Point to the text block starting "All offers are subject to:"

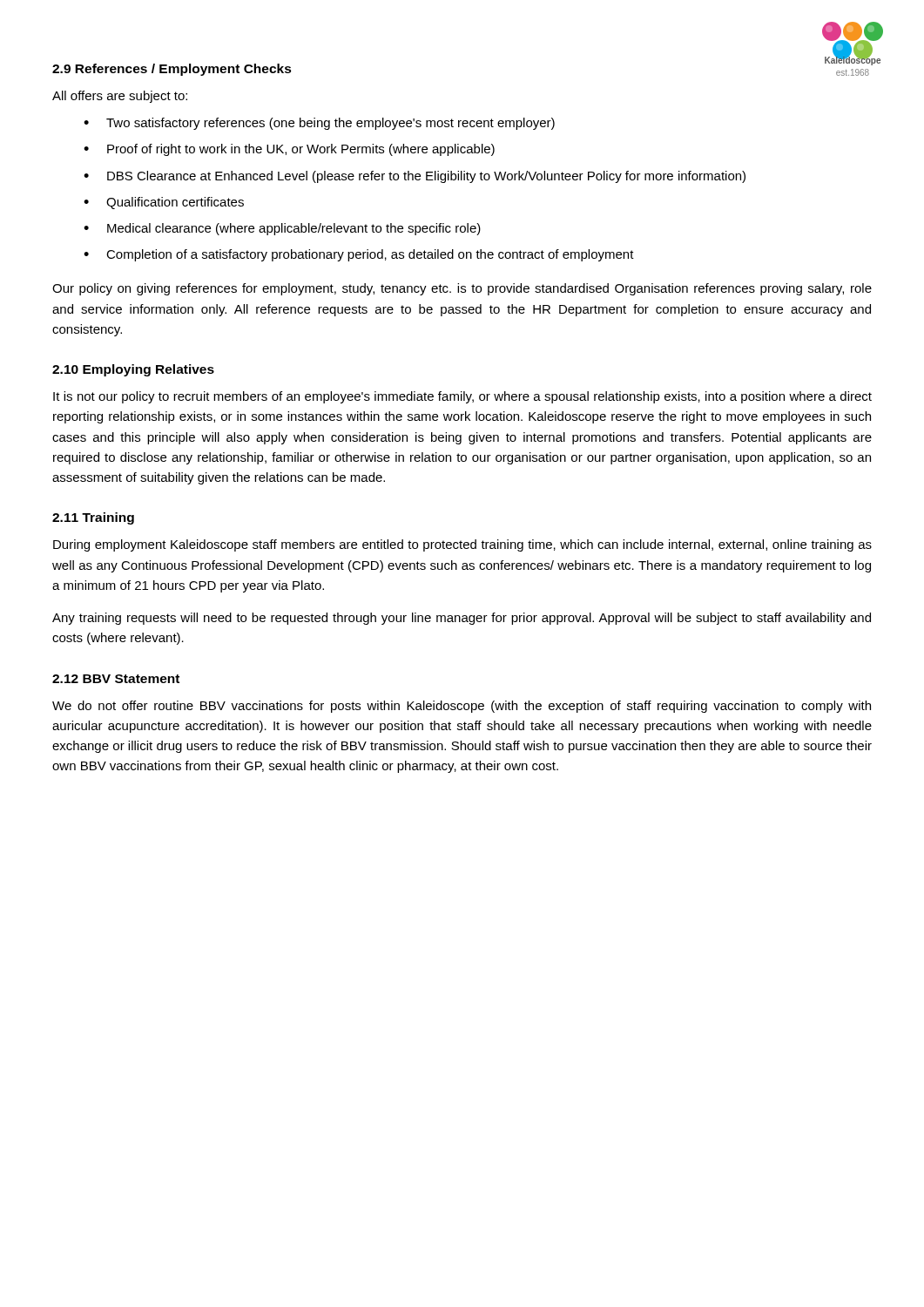coord(120,95)
